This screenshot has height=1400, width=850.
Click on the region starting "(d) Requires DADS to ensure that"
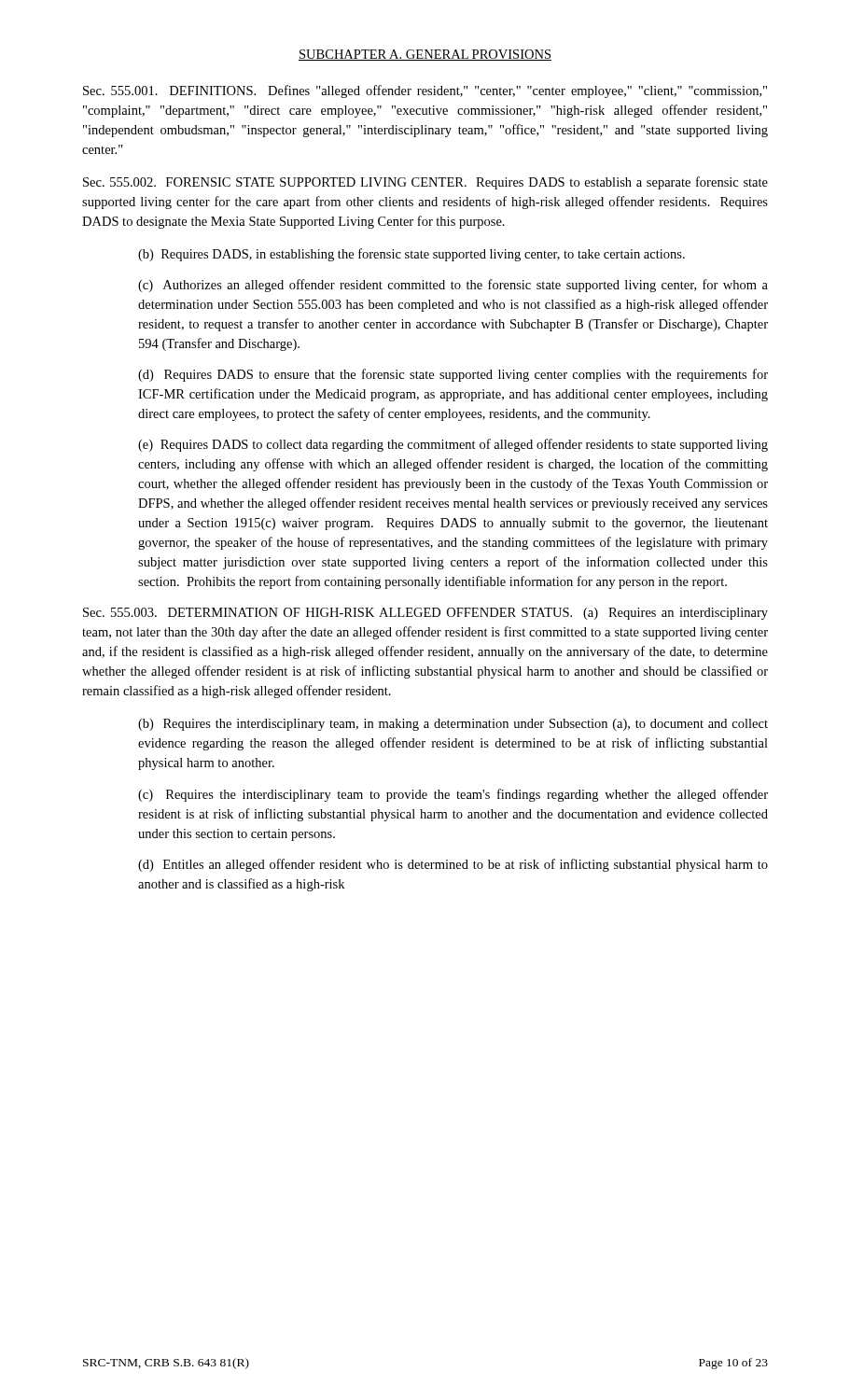click(453, 394)
